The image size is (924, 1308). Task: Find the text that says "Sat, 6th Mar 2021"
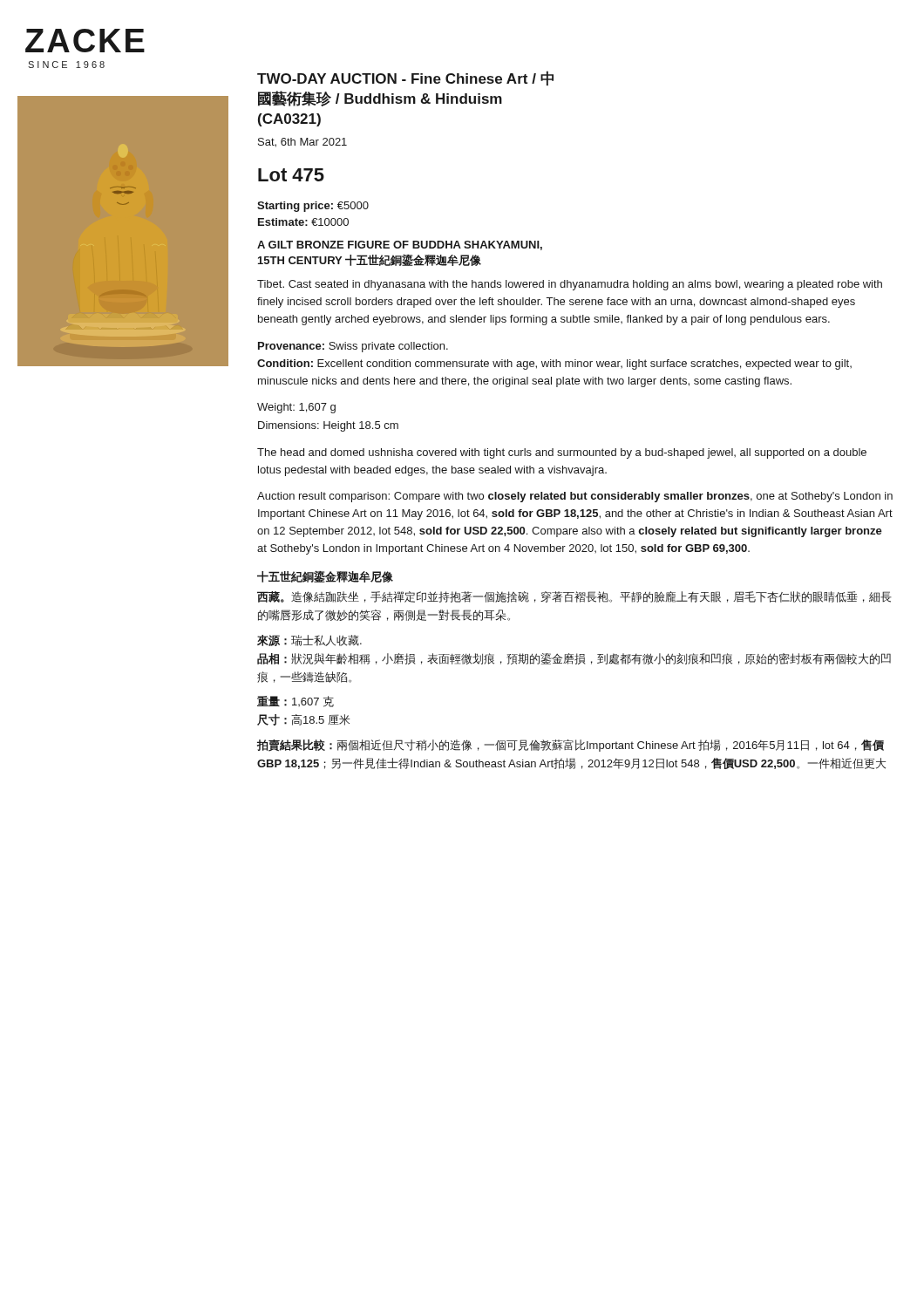[302, 142]
